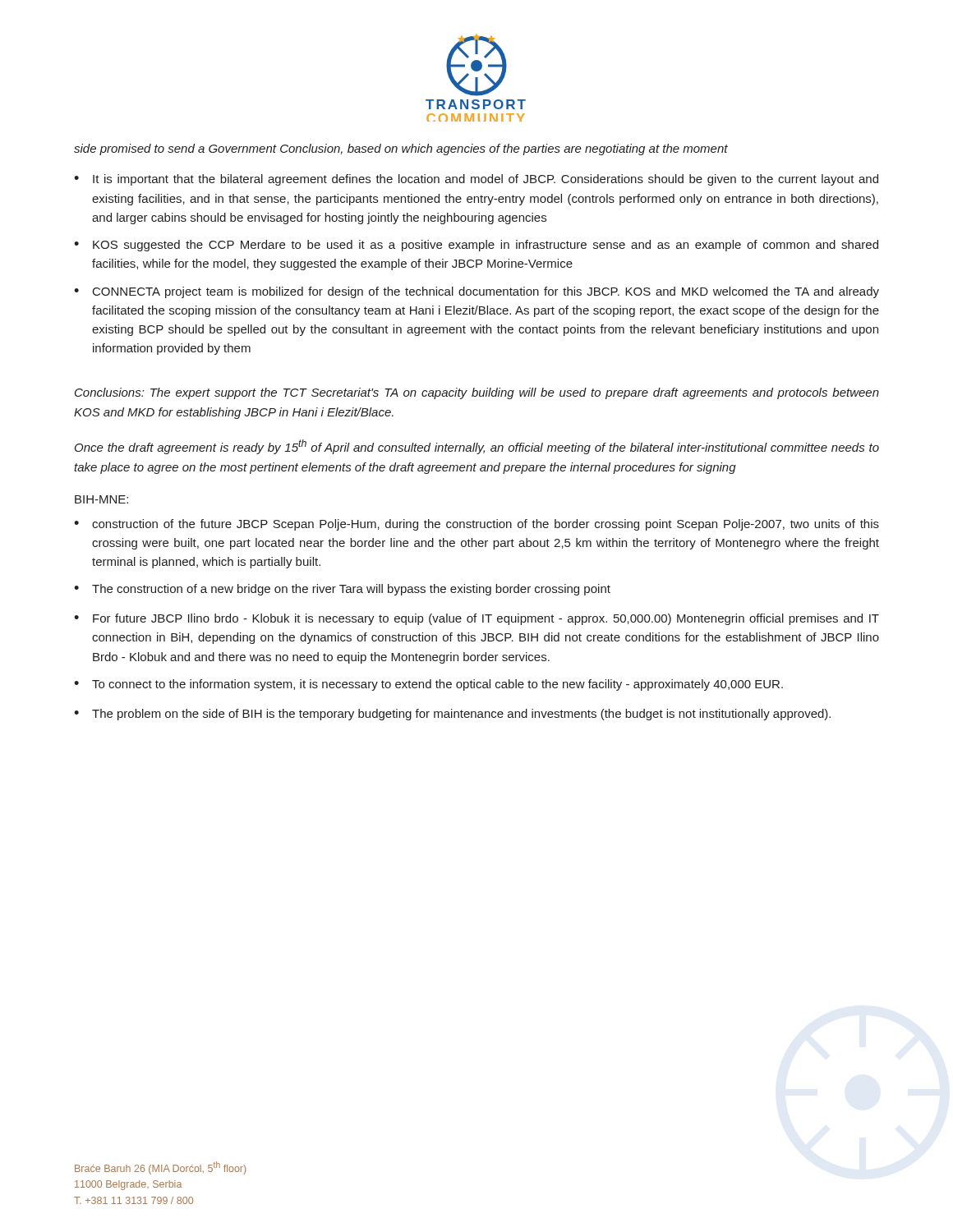Locate the block of text that opens with "• For future JBCP Ilino brdo - Klobuk"
This screenshot has width=953, height=1232.
coord(476,637)
